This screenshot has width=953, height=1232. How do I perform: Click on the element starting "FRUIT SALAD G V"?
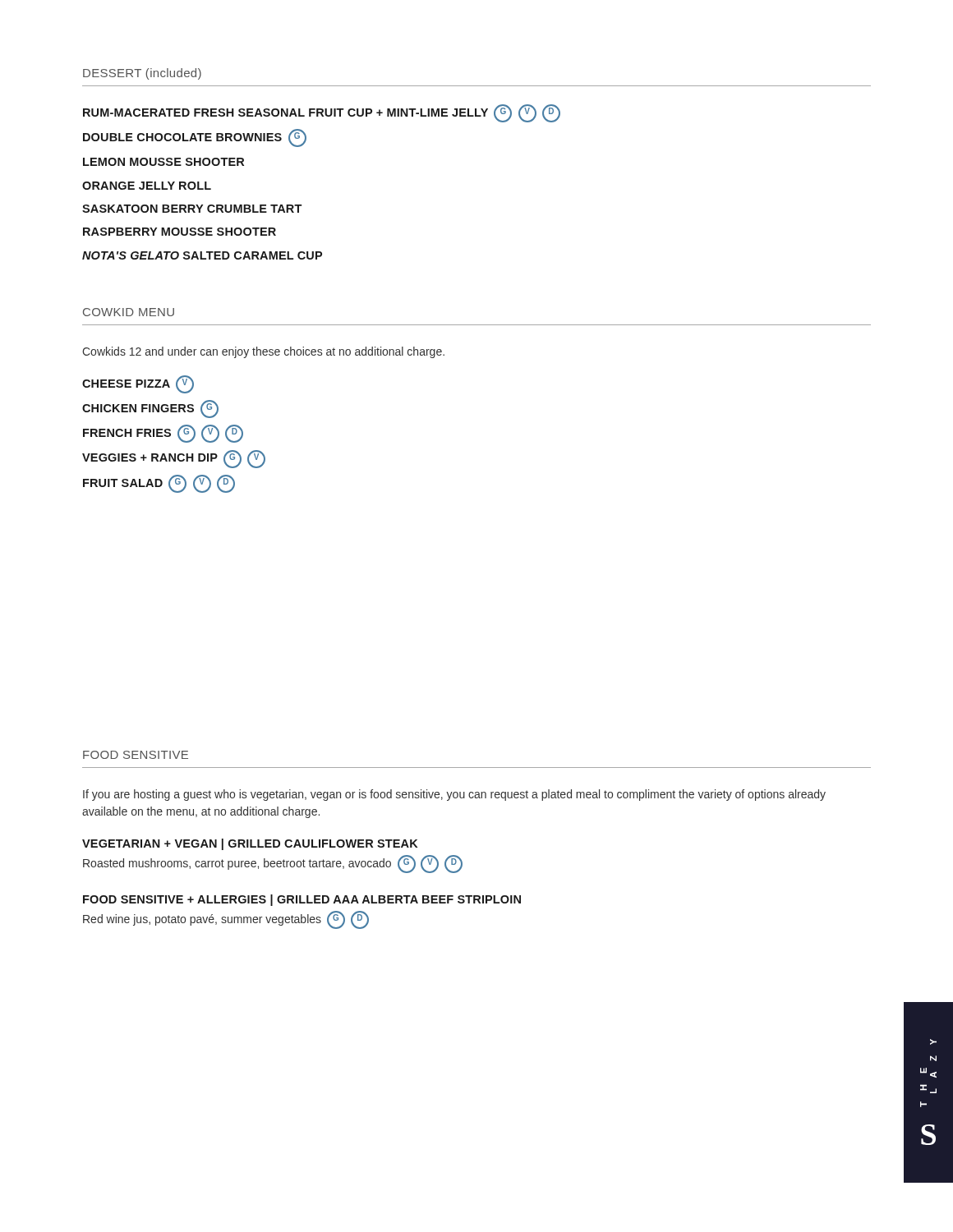click(x=158, y=483)
